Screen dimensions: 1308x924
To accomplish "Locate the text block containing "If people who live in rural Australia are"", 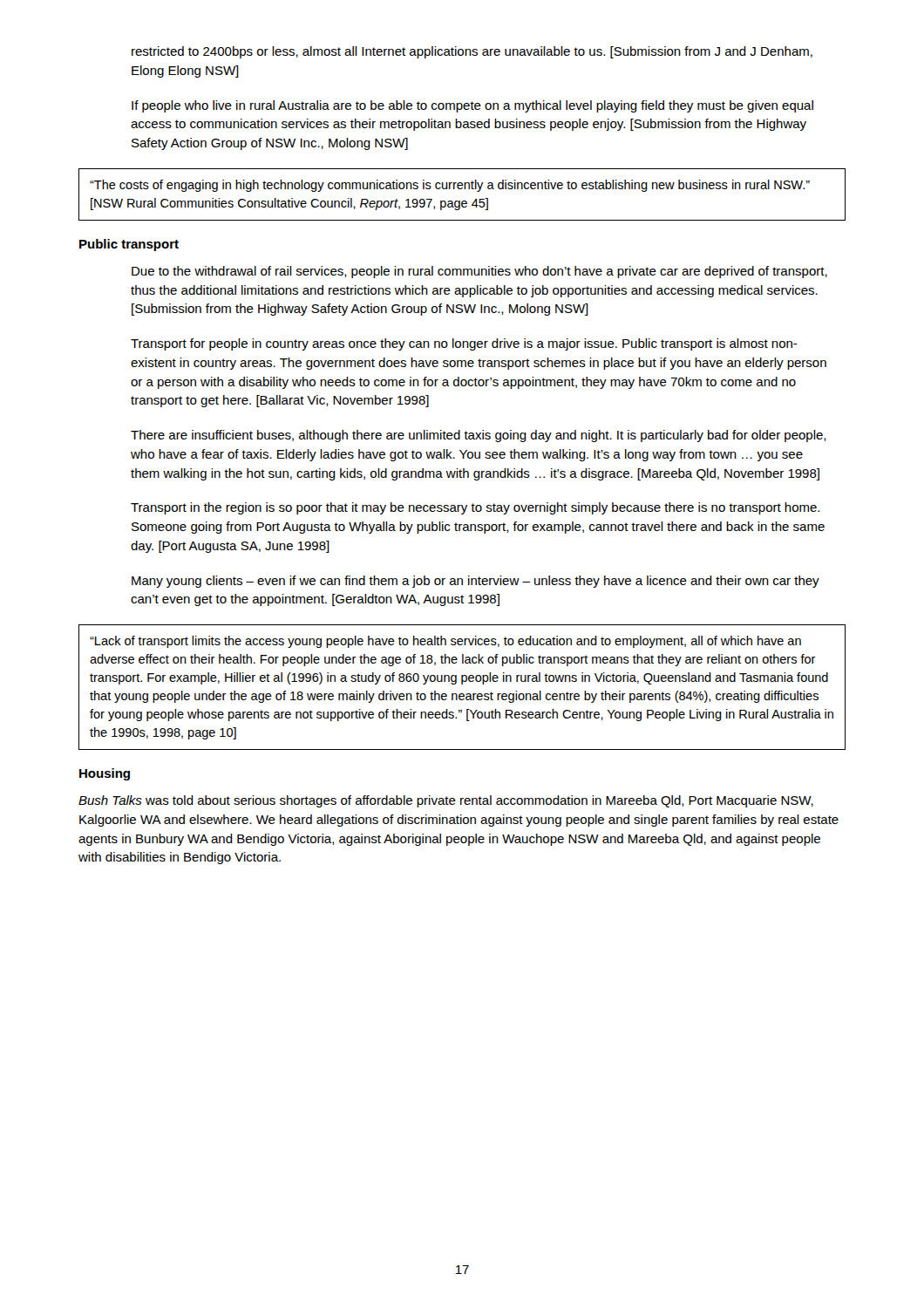I will point(472,124).
